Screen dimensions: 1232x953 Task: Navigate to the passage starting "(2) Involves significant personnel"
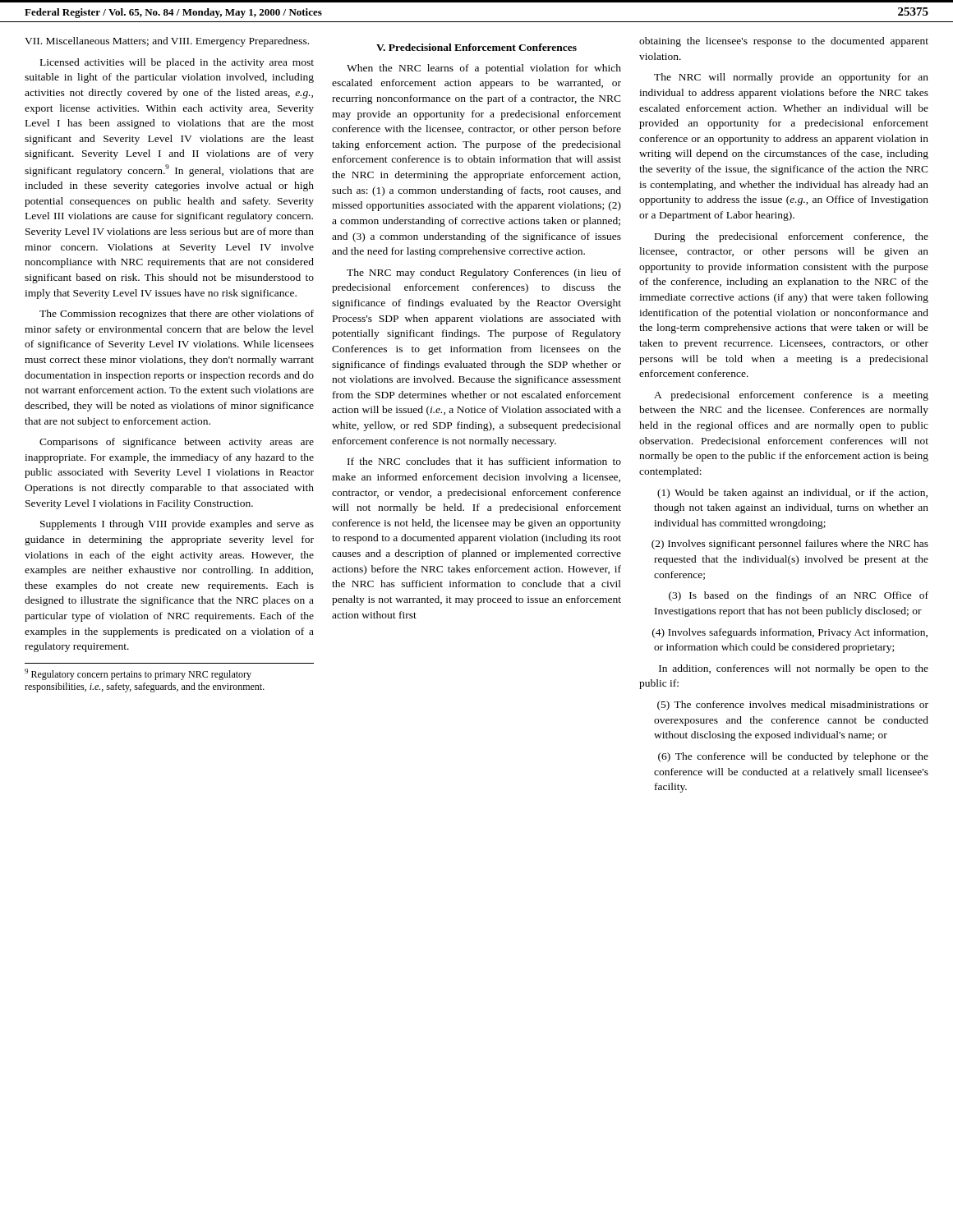pyautogui.click(x=784, y=560)
